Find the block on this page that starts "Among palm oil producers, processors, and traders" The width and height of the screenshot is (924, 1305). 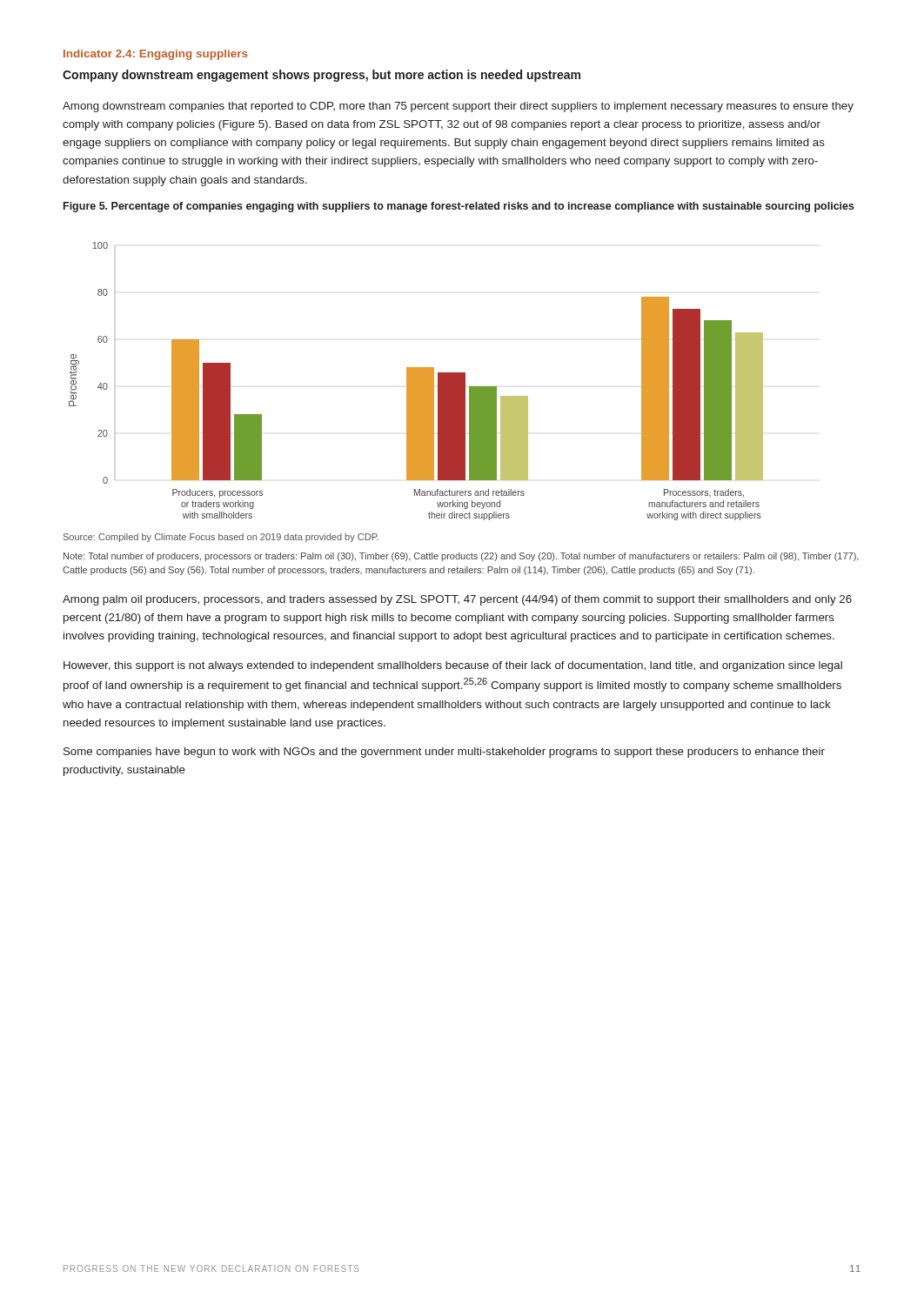[457, 617]
